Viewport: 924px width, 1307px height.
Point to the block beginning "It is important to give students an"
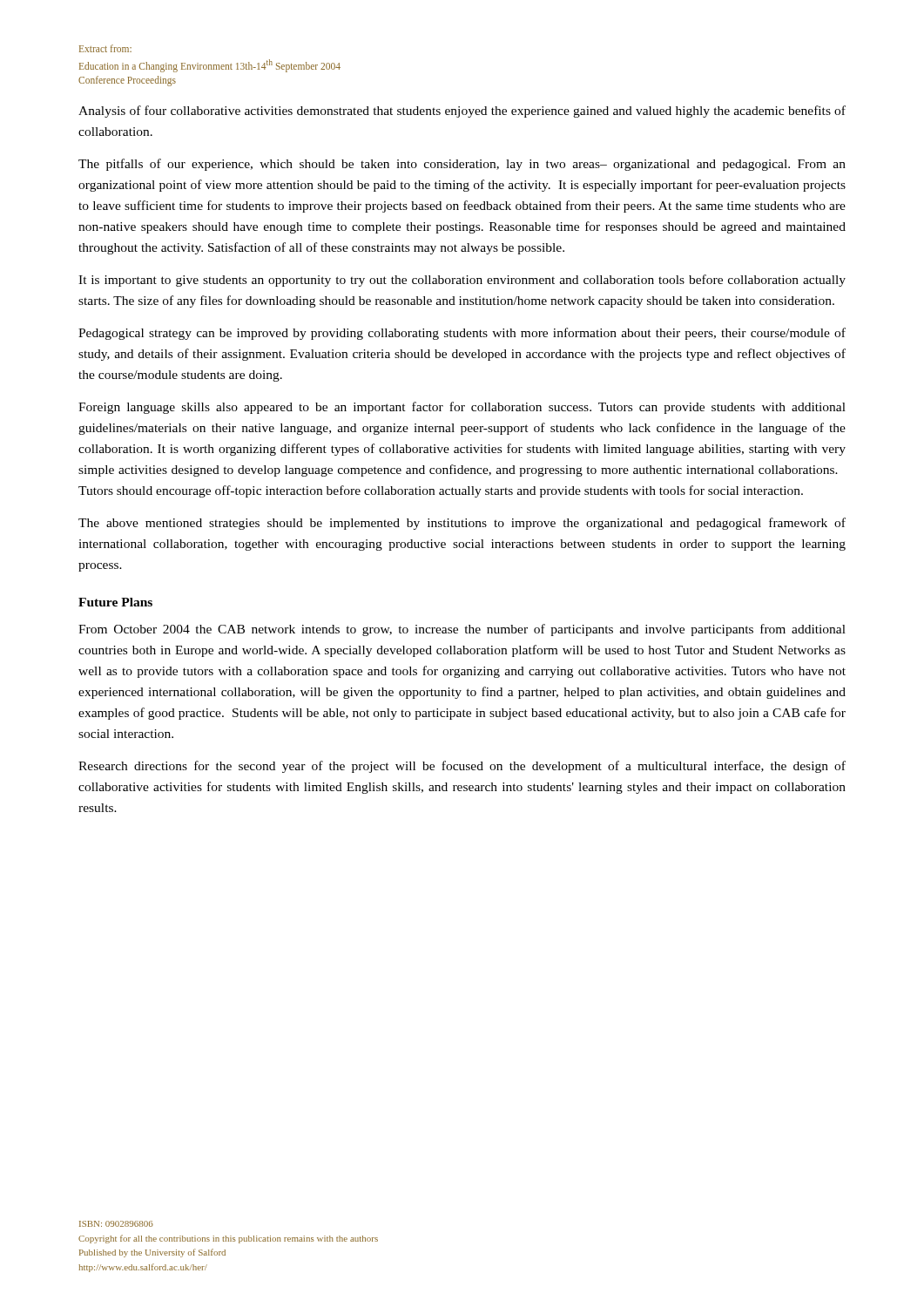pyautogui.click(x=462, y=290)
